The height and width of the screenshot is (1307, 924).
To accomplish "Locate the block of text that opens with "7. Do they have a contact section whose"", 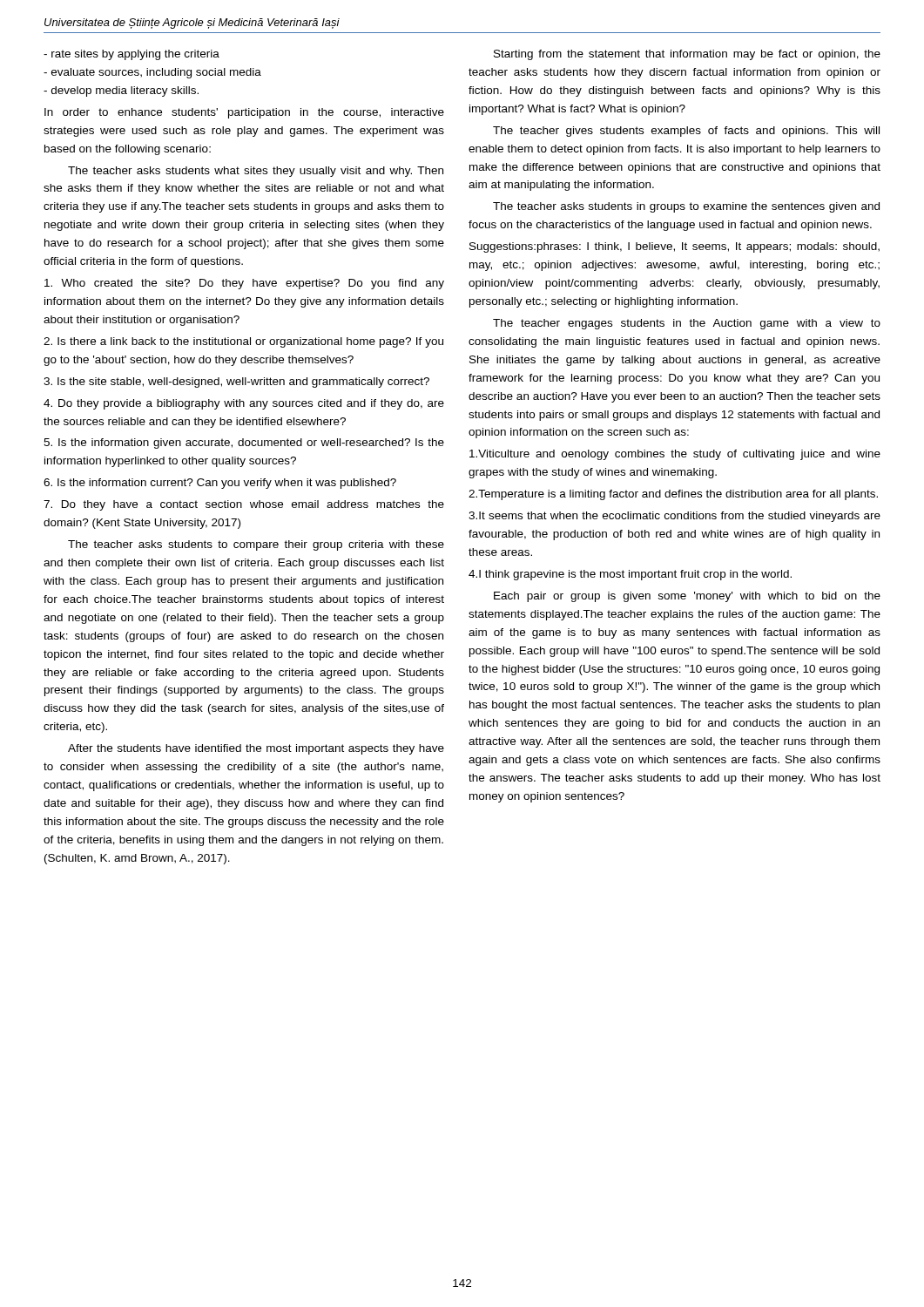I will click(244, 513).
